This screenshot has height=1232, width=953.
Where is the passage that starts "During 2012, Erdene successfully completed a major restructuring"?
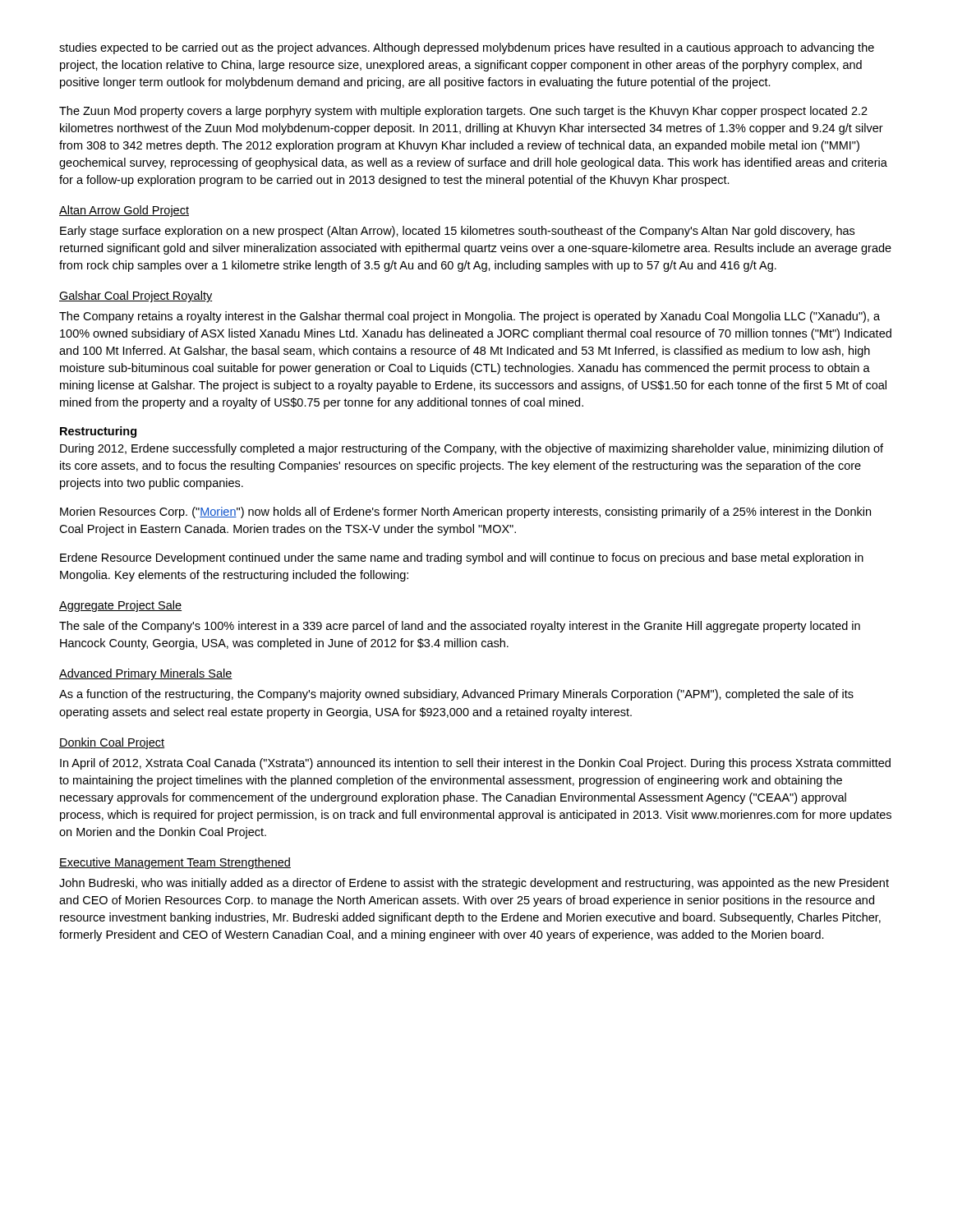(476, 466)
